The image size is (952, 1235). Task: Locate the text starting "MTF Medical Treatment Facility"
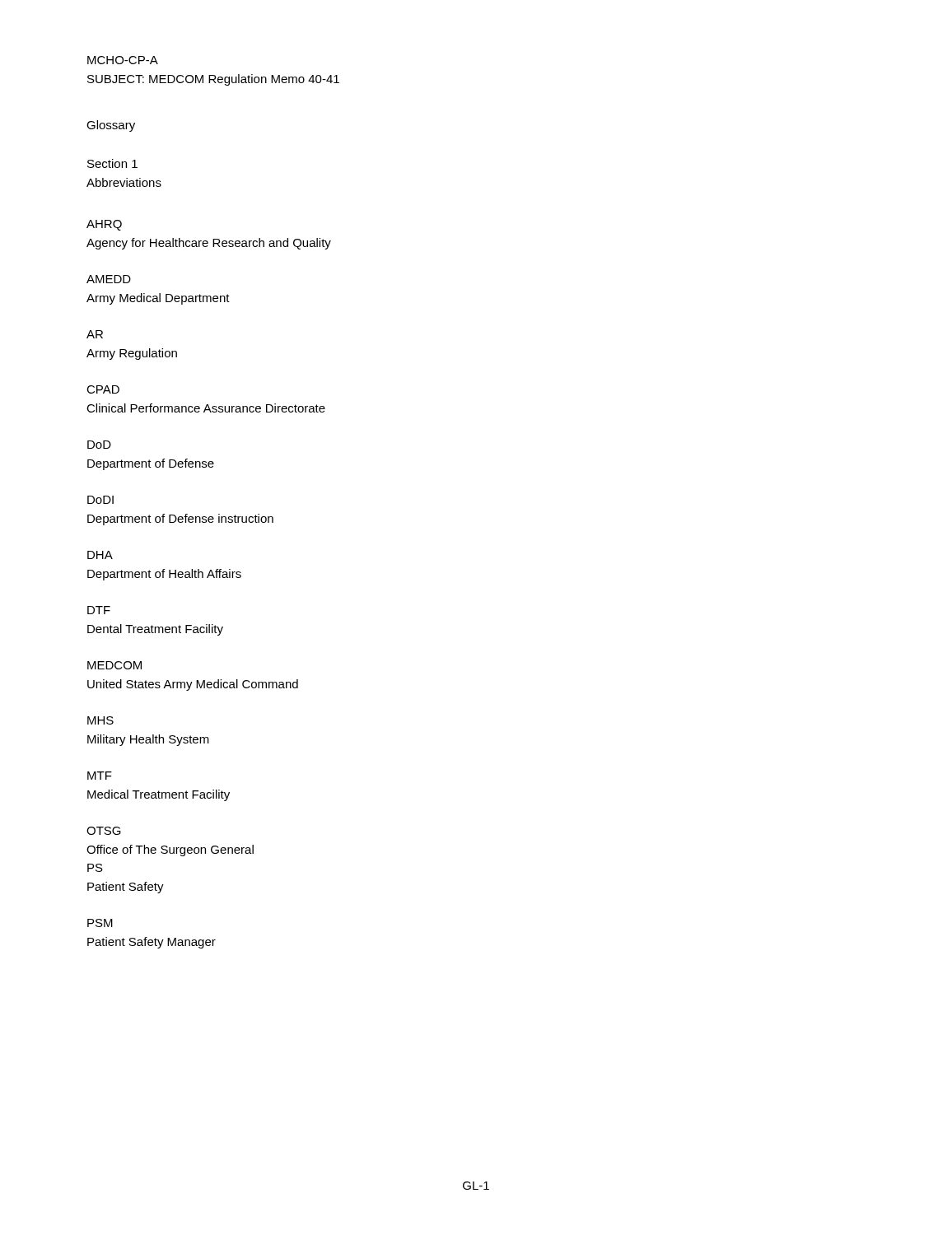point(100,776)
